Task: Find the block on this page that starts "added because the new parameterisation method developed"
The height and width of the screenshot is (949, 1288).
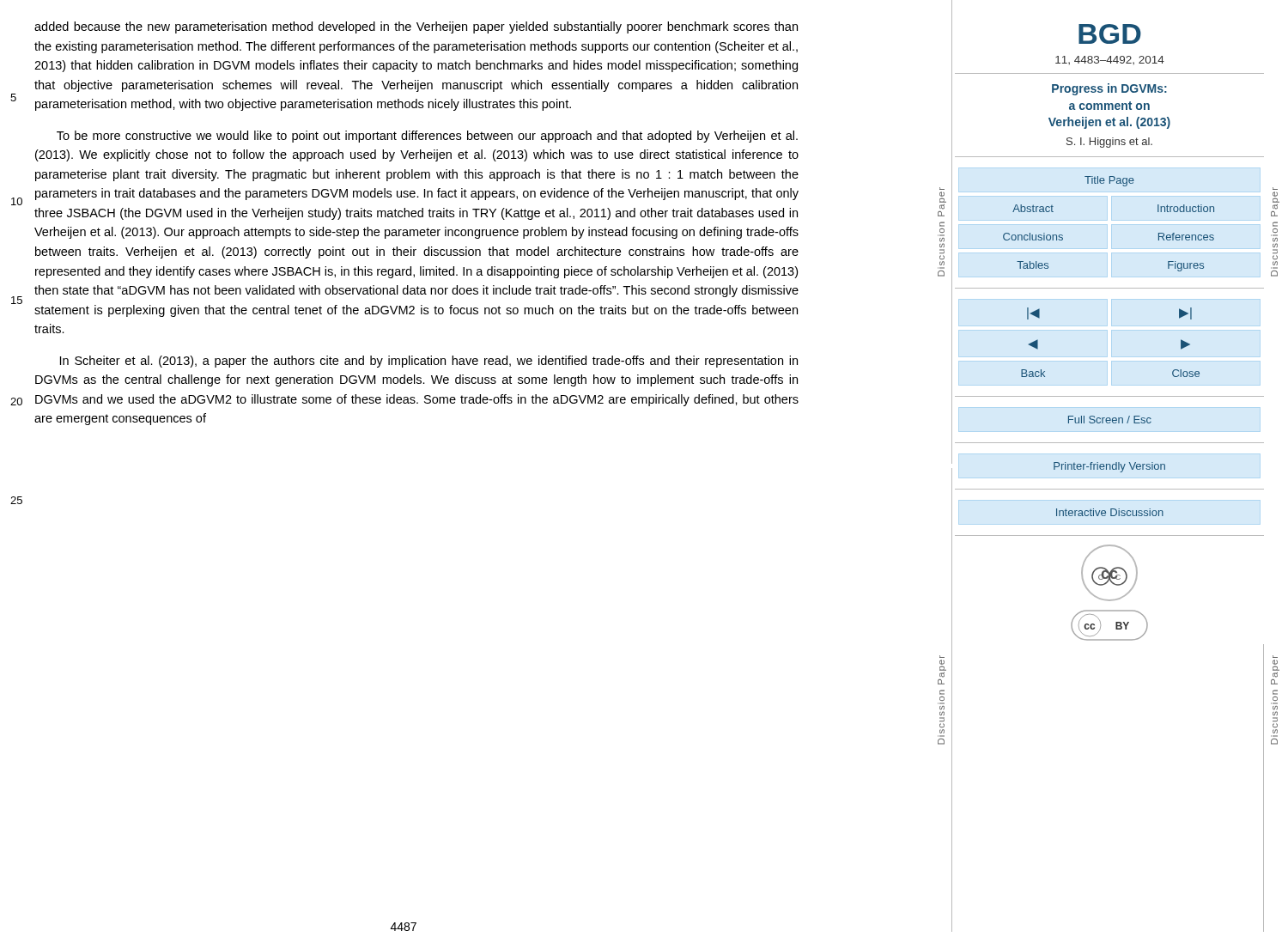Action: (416, 65)
